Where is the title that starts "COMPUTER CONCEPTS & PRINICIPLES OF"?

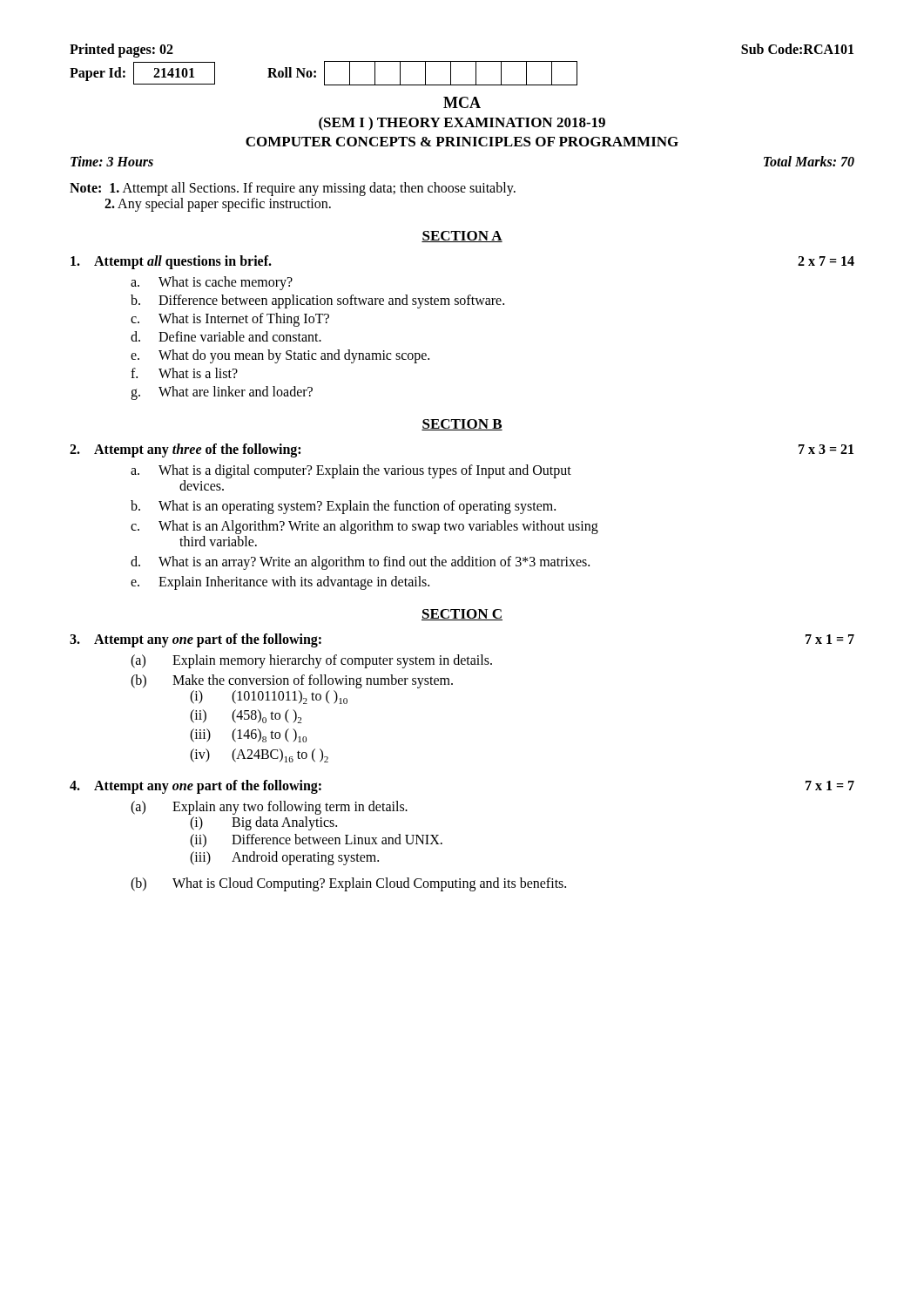pos(462,142)
